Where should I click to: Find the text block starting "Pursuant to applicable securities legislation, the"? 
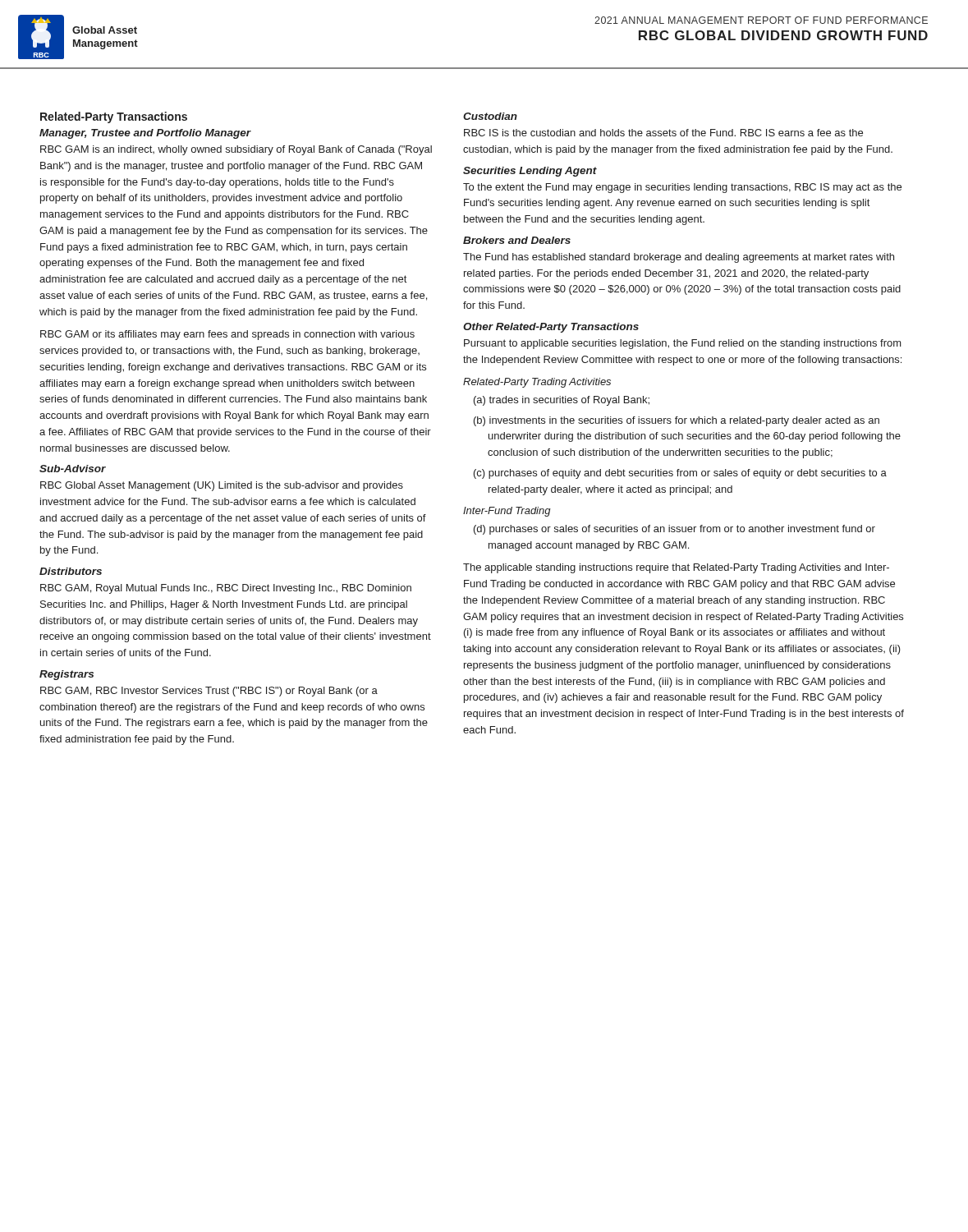(683, 351)
